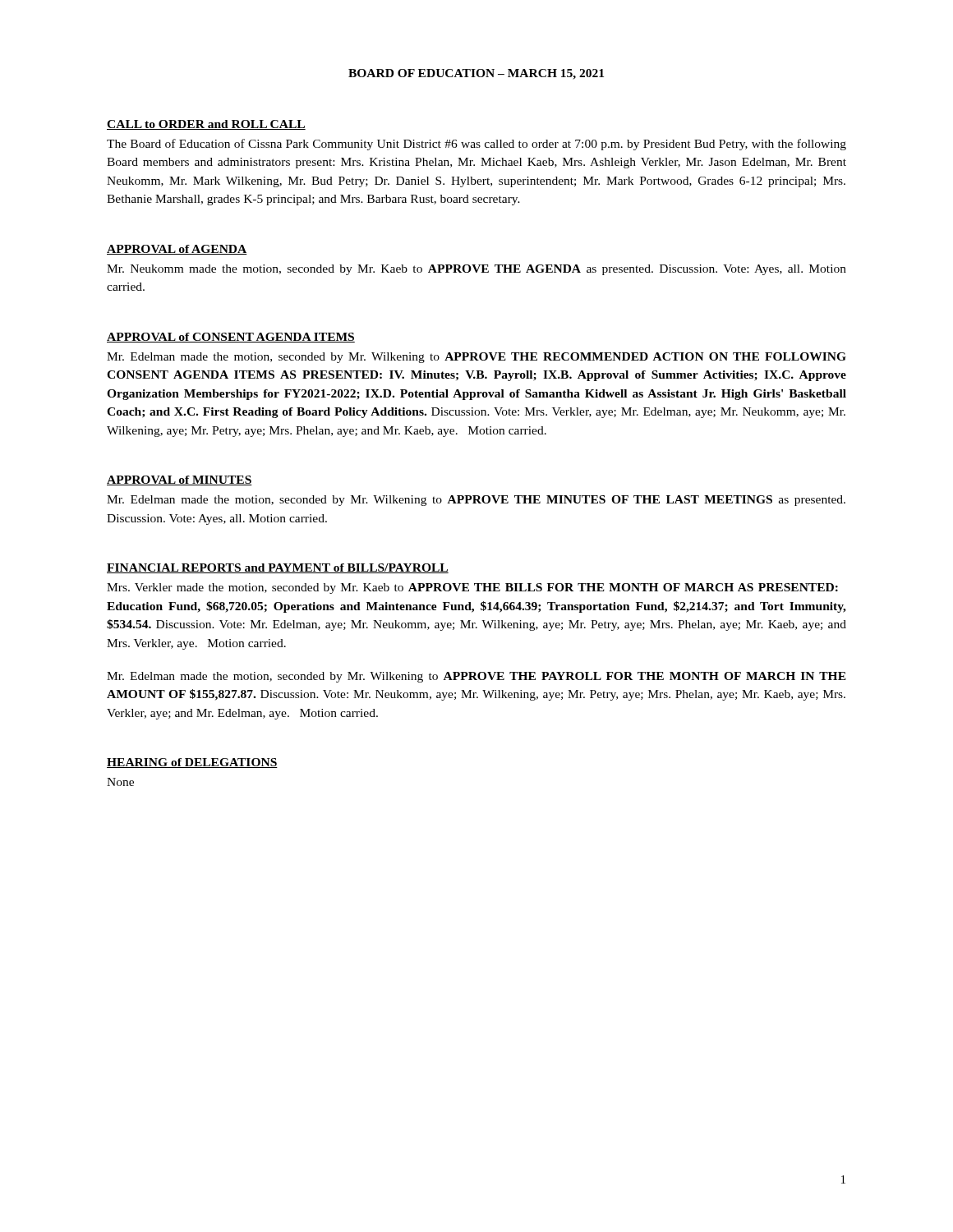
Task: Locate the passage starting "CALL to ORDER and ROLL"
Action: click(x=206, y=124)
